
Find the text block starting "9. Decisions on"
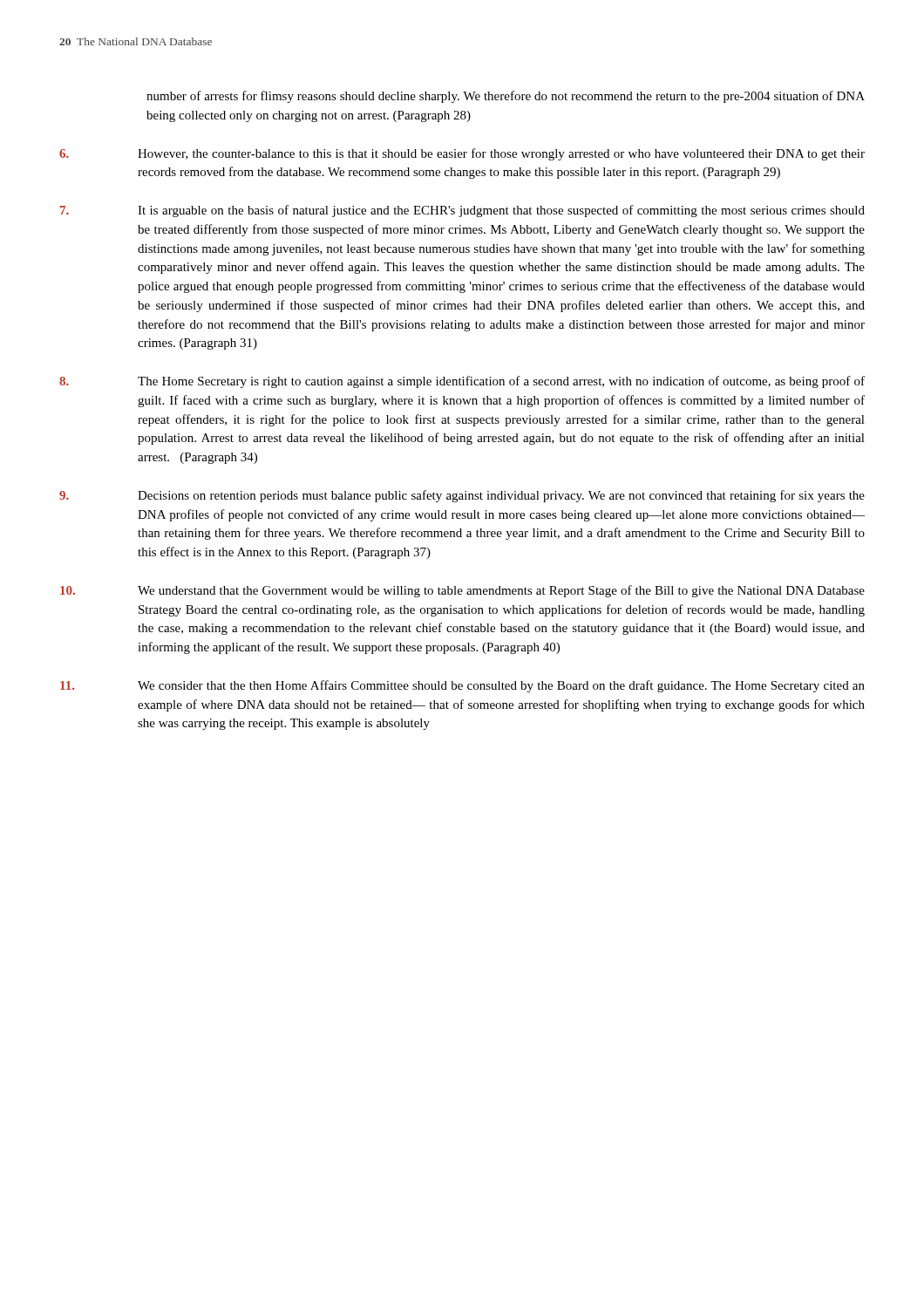[x=462, y=524]
